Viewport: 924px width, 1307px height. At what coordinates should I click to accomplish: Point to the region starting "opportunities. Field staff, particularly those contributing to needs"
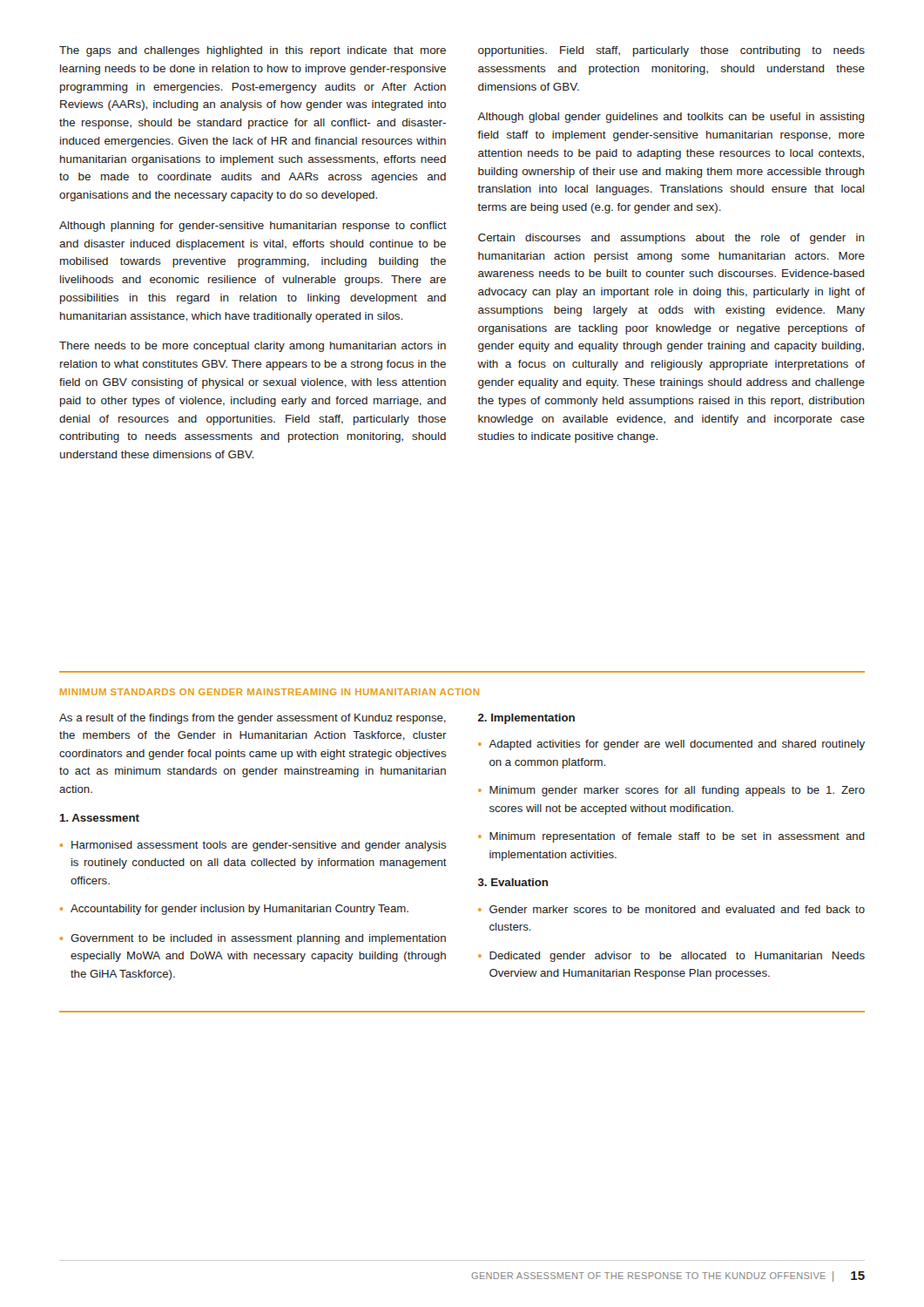point(671,244)
